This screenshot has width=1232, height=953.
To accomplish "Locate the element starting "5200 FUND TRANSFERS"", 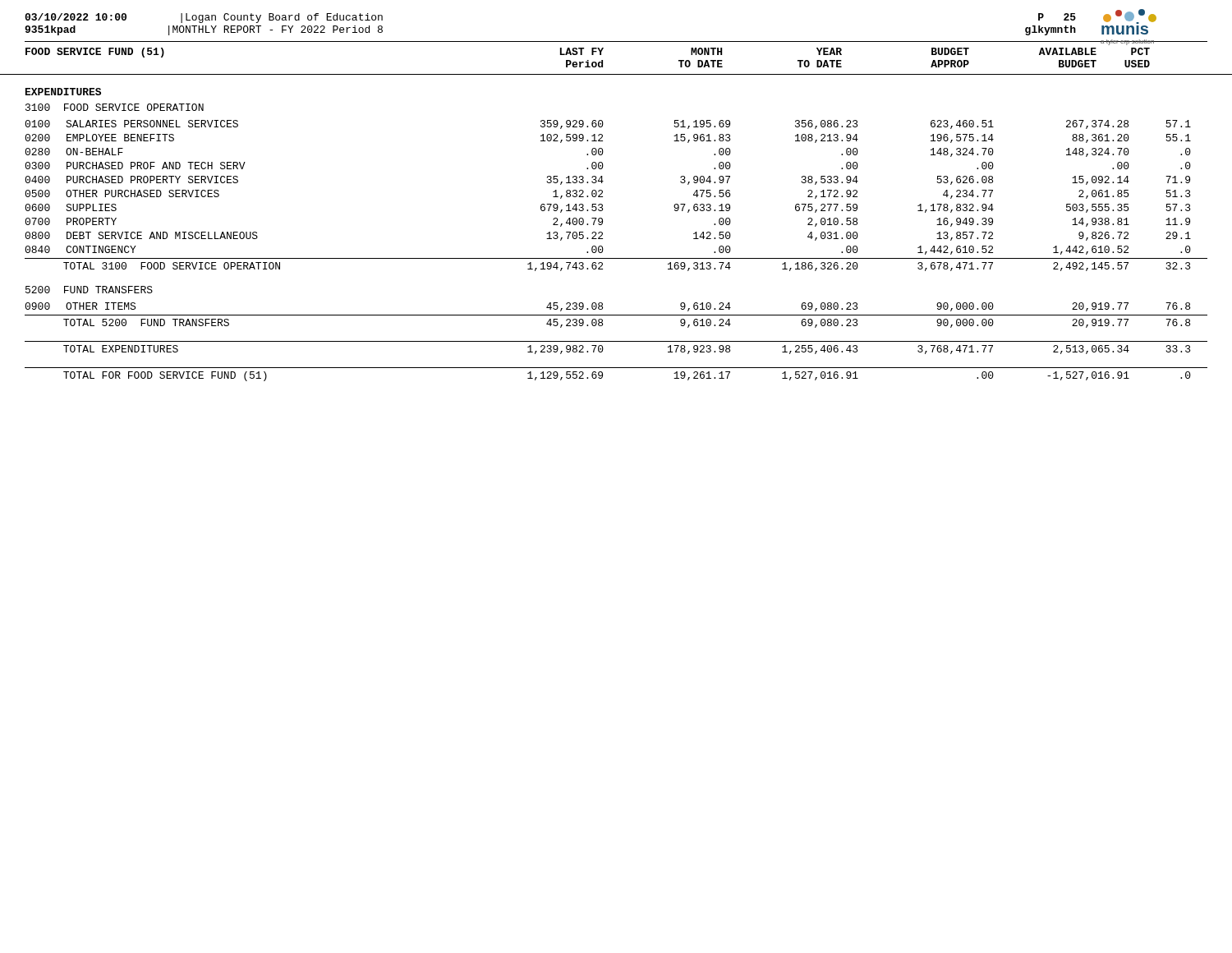I will (89, 290).
